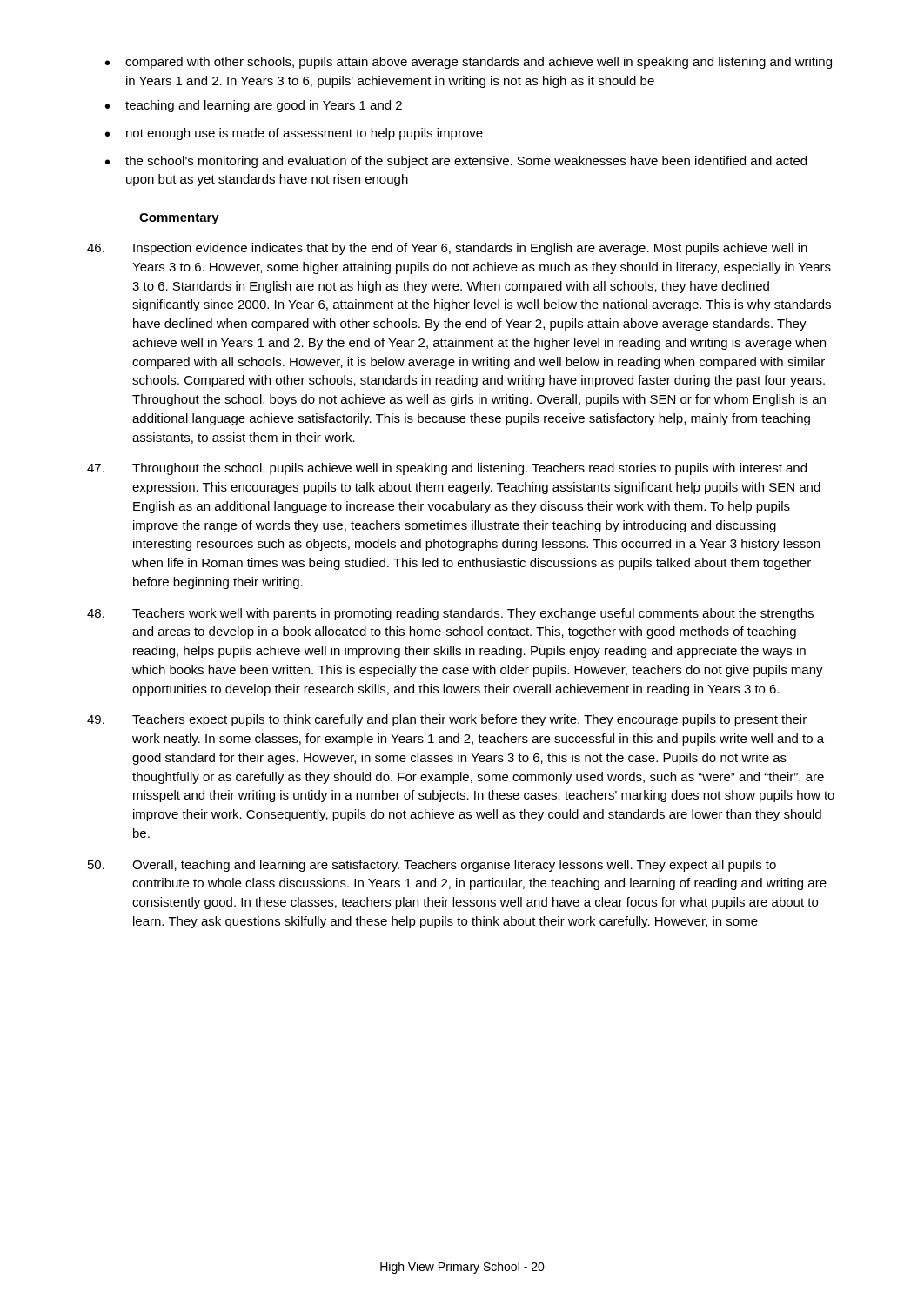The width and height of the screenshot is (924, 1305).
Task: Where is the passage that starts "• not enough use is made of"?
Action: (471, 134)
